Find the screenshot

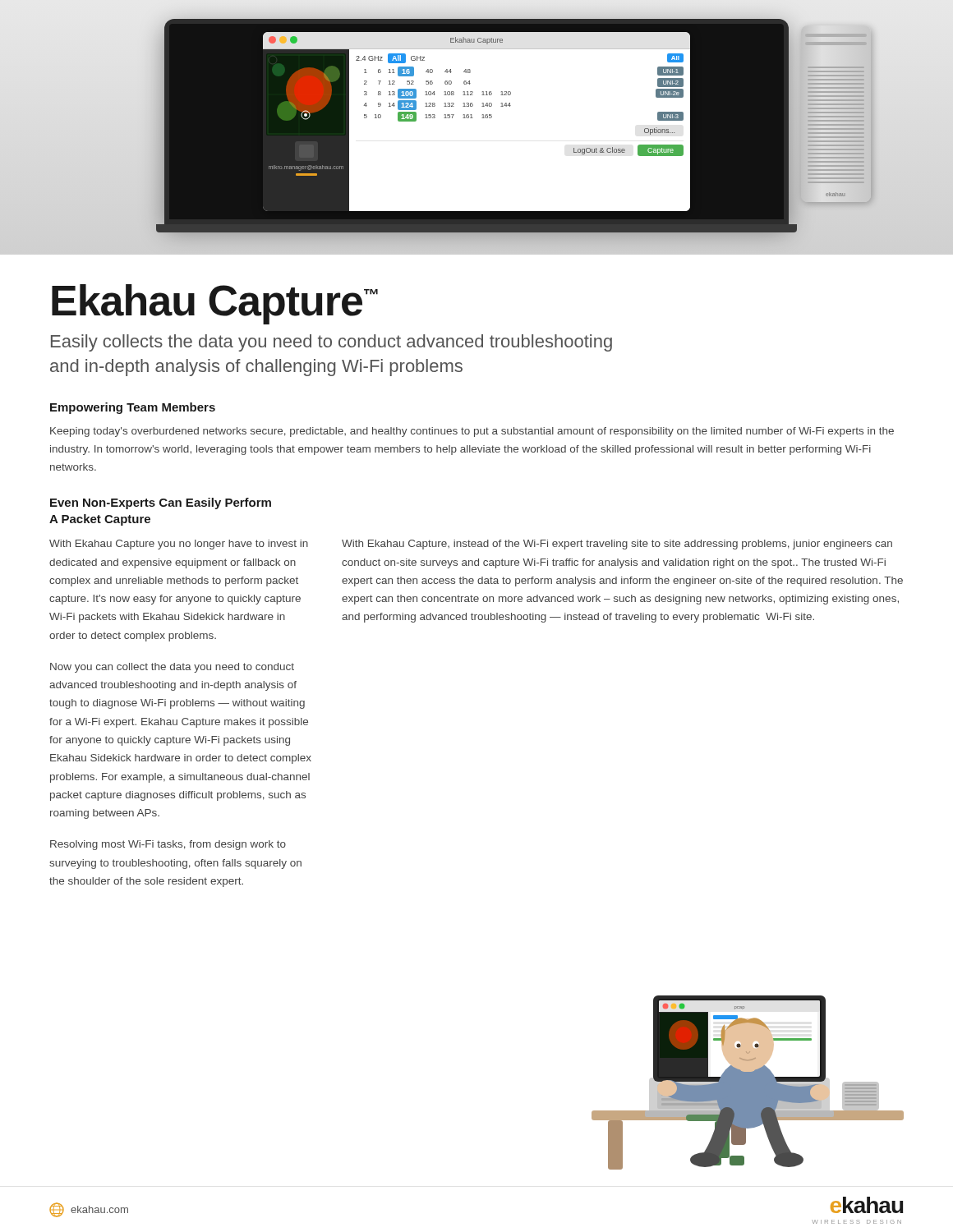[476, 127]
